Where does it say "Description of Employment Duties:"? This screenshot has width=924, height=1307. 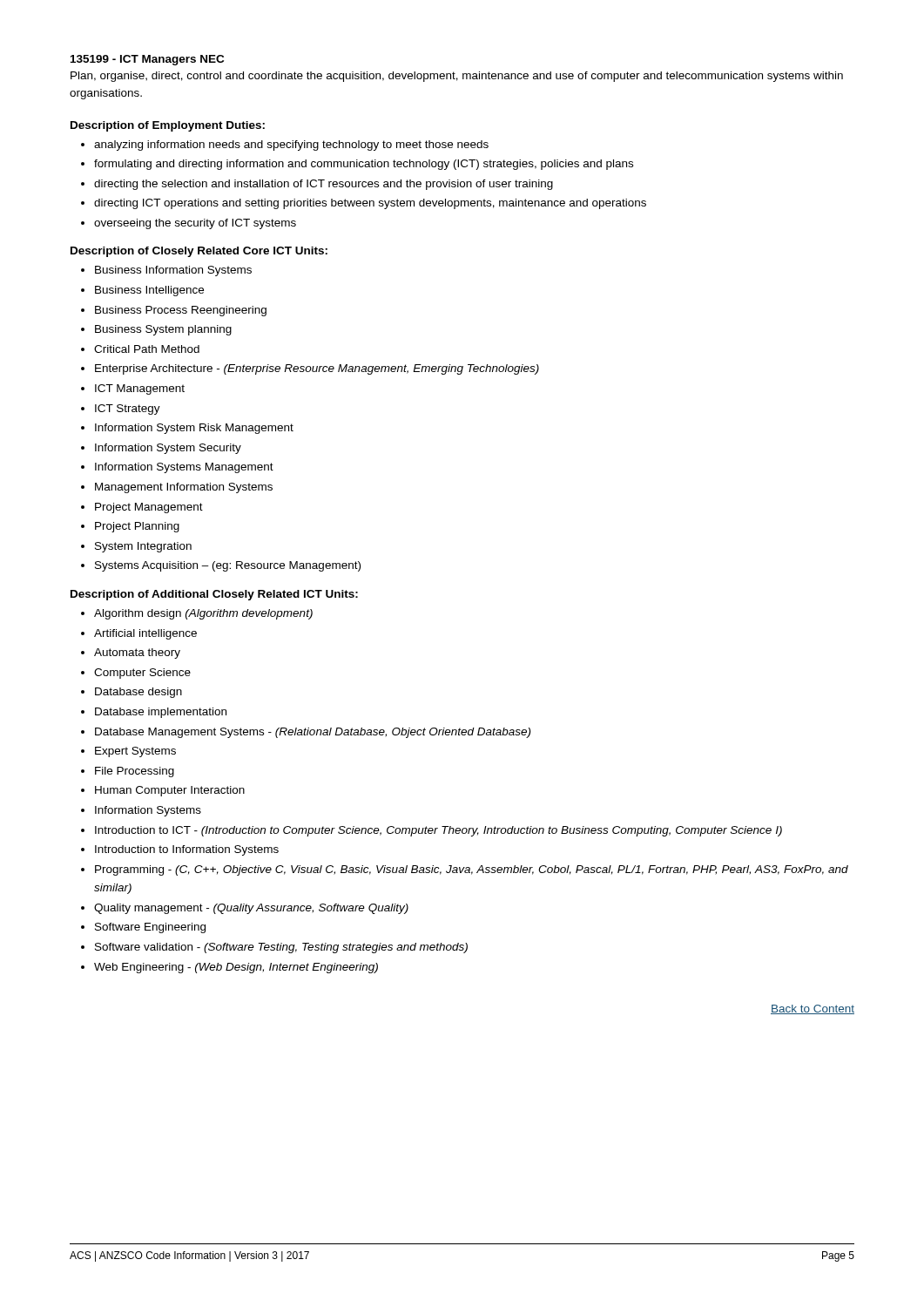tap(168, 125)
